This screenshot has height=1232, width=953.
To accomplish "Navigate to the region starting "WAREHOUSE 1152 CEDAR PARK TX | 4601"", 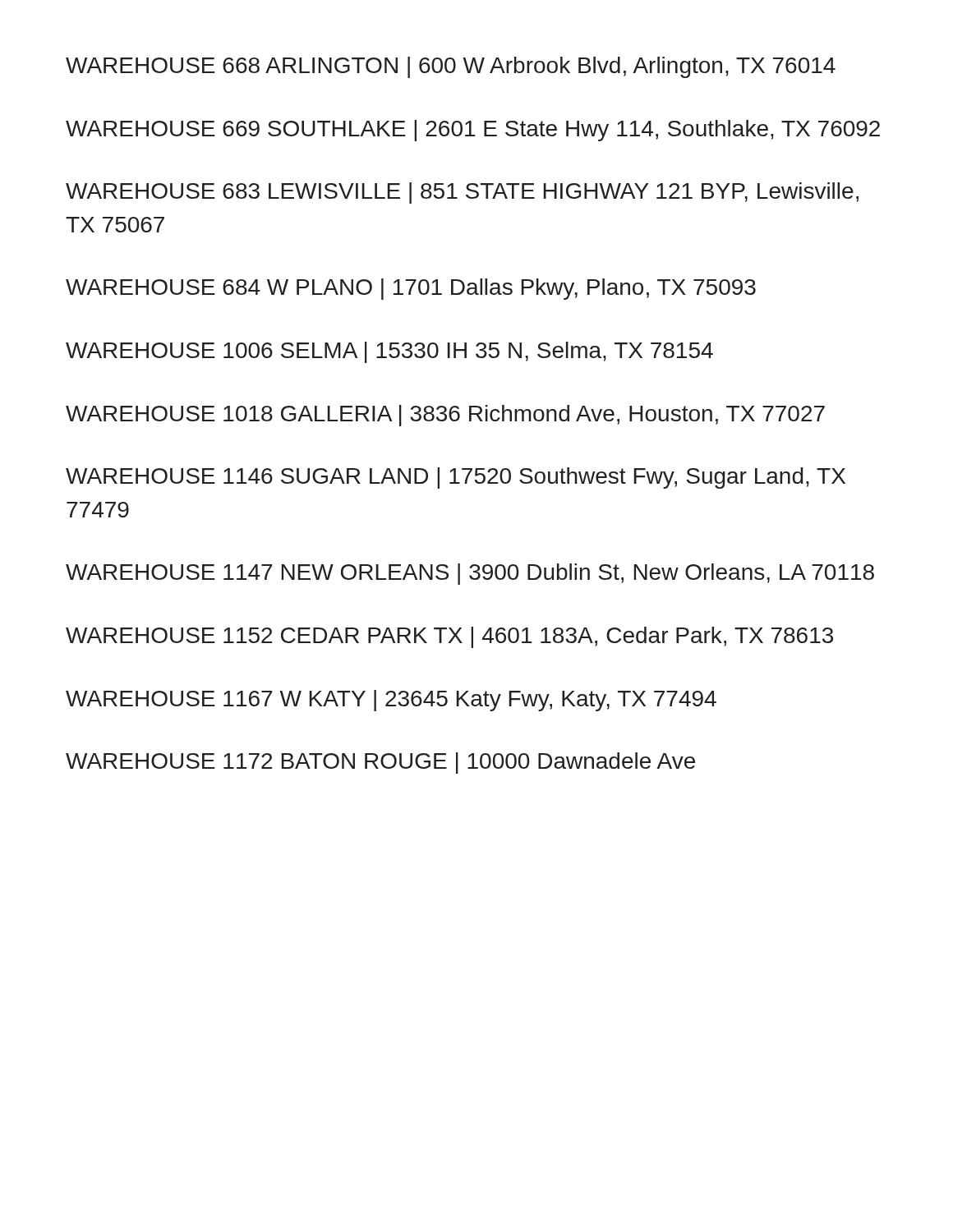I will [x=450, y=635].
